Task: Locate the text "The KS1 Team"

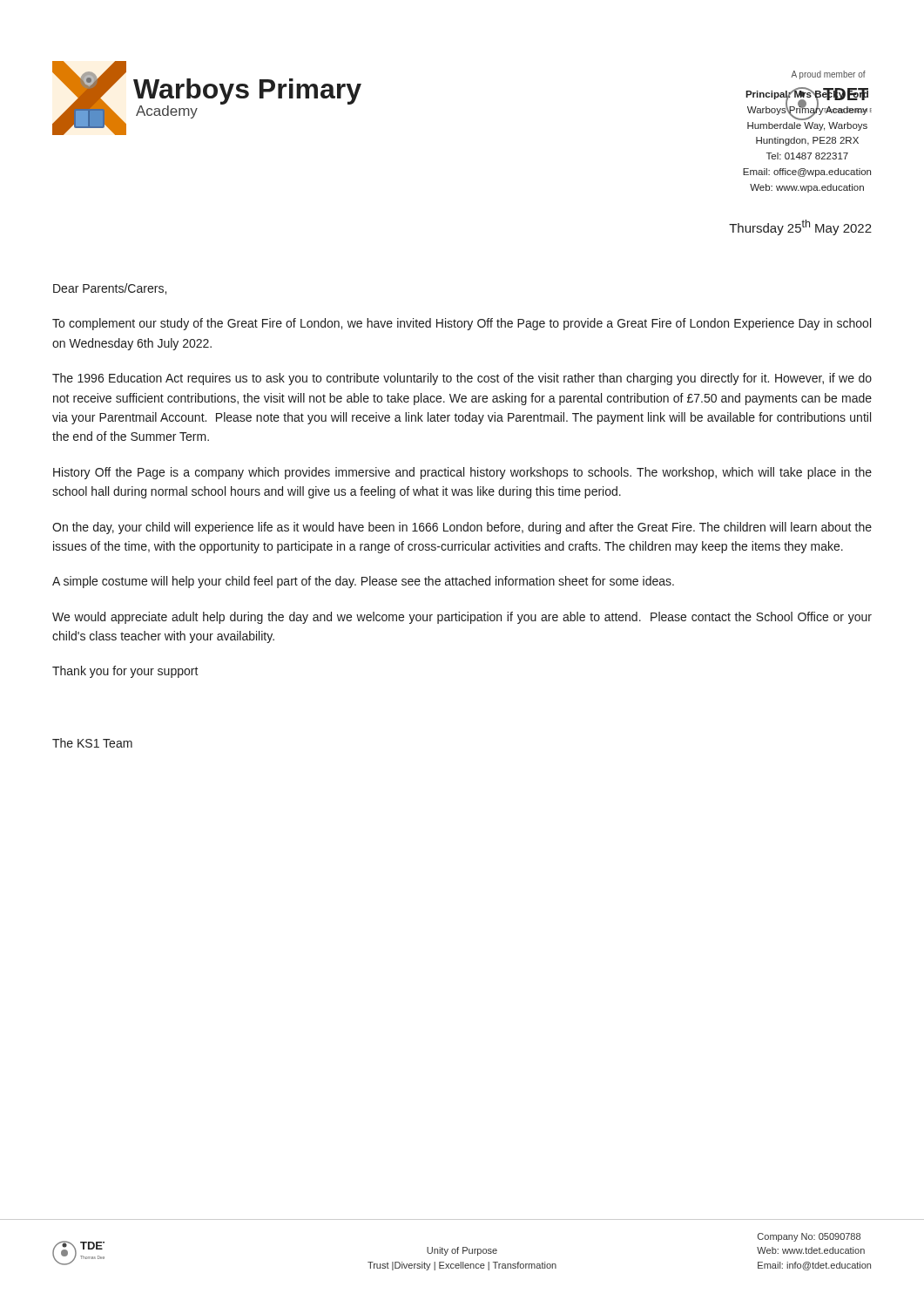Action: [92, 743]
